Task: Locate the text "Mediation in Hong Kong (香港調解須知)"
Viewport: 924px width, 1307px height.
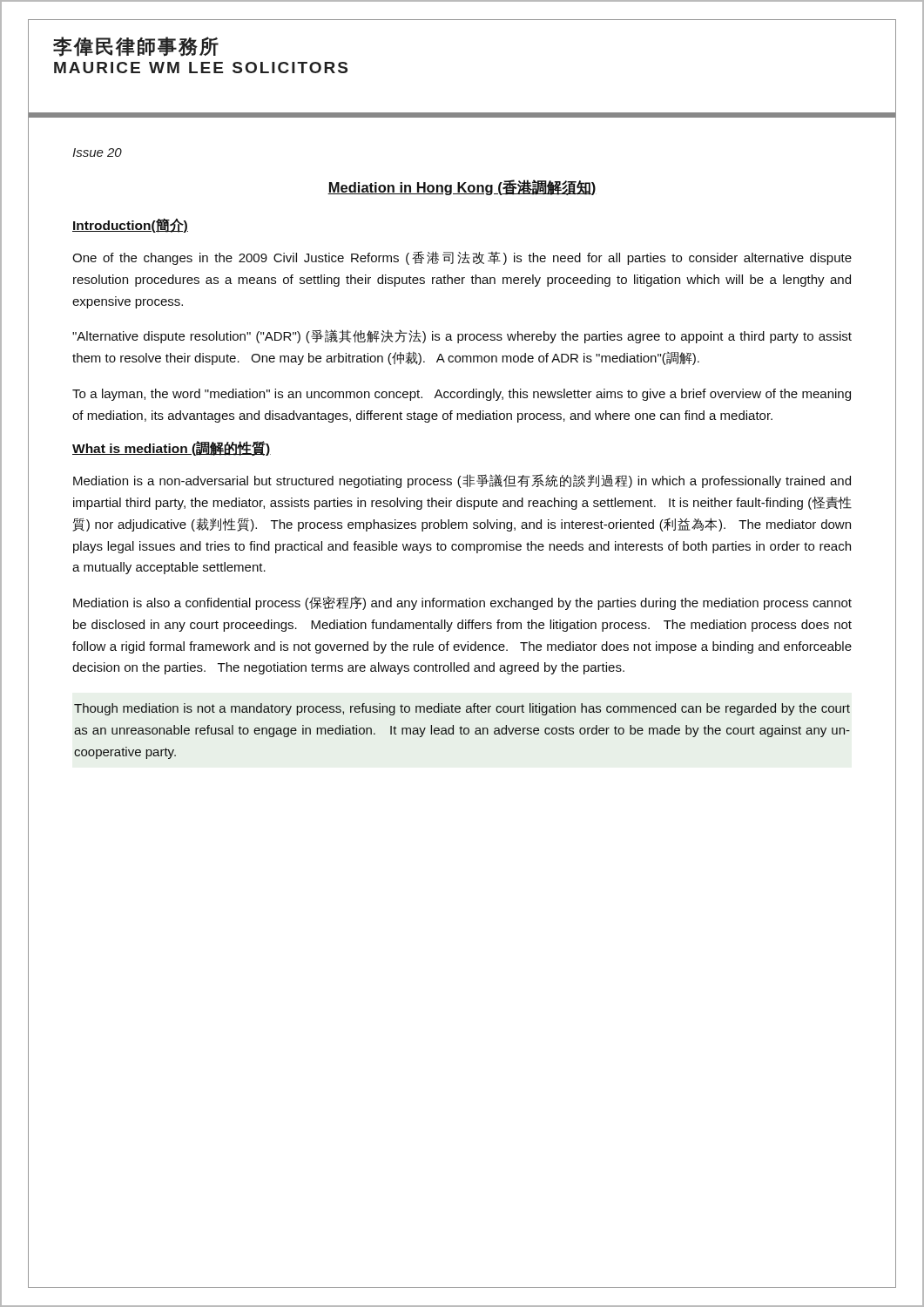Action: 462,187
